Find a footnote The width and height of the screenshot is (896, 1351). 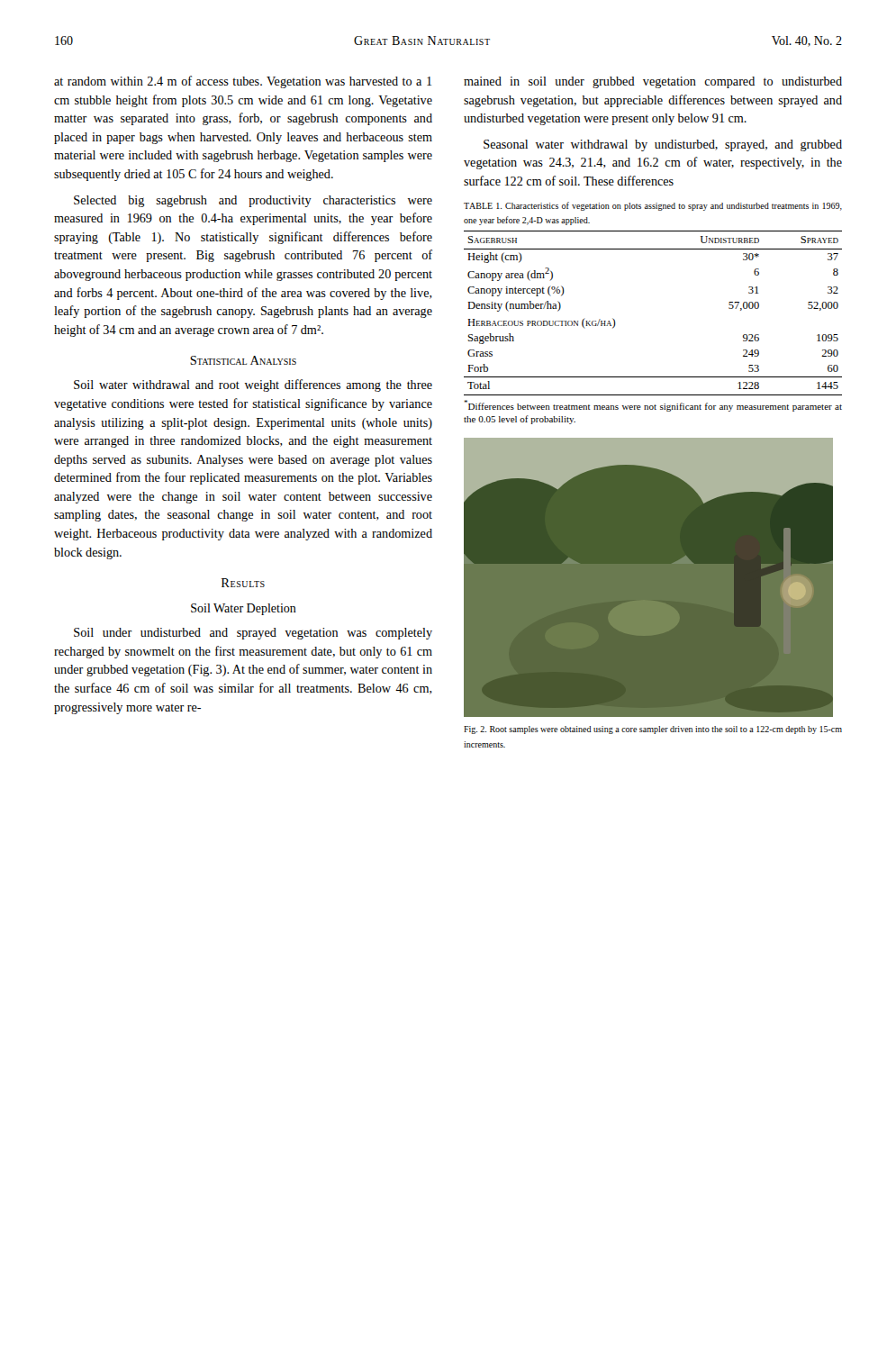click(x=653, y=411)
